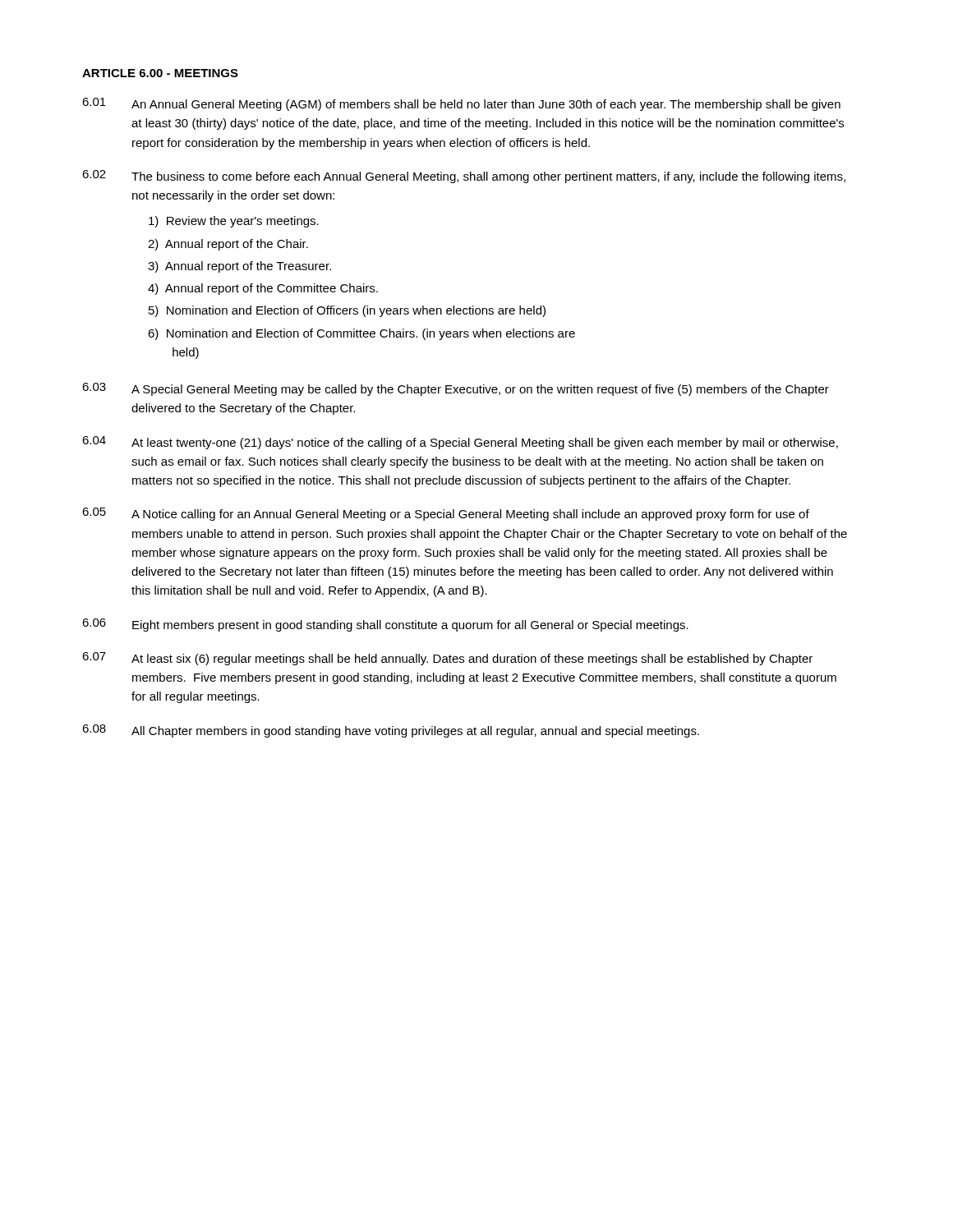Click on the section header that says "ARTICLE 6.00 - MEETINGS"

[x=160, y=73]
